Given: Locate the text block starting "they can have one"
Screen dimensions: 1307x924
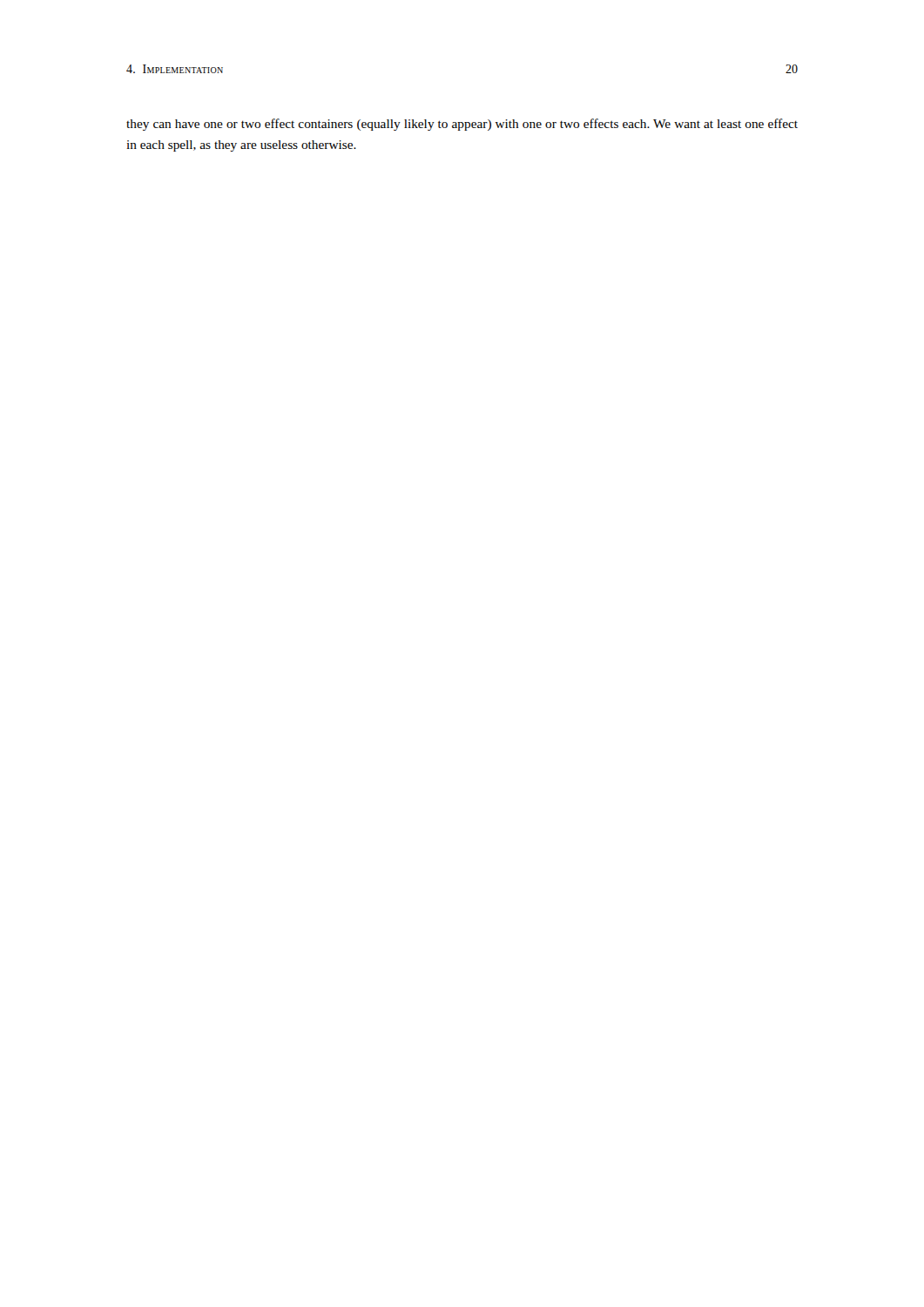Looking at the screenshot, I should tap(462, 134).
